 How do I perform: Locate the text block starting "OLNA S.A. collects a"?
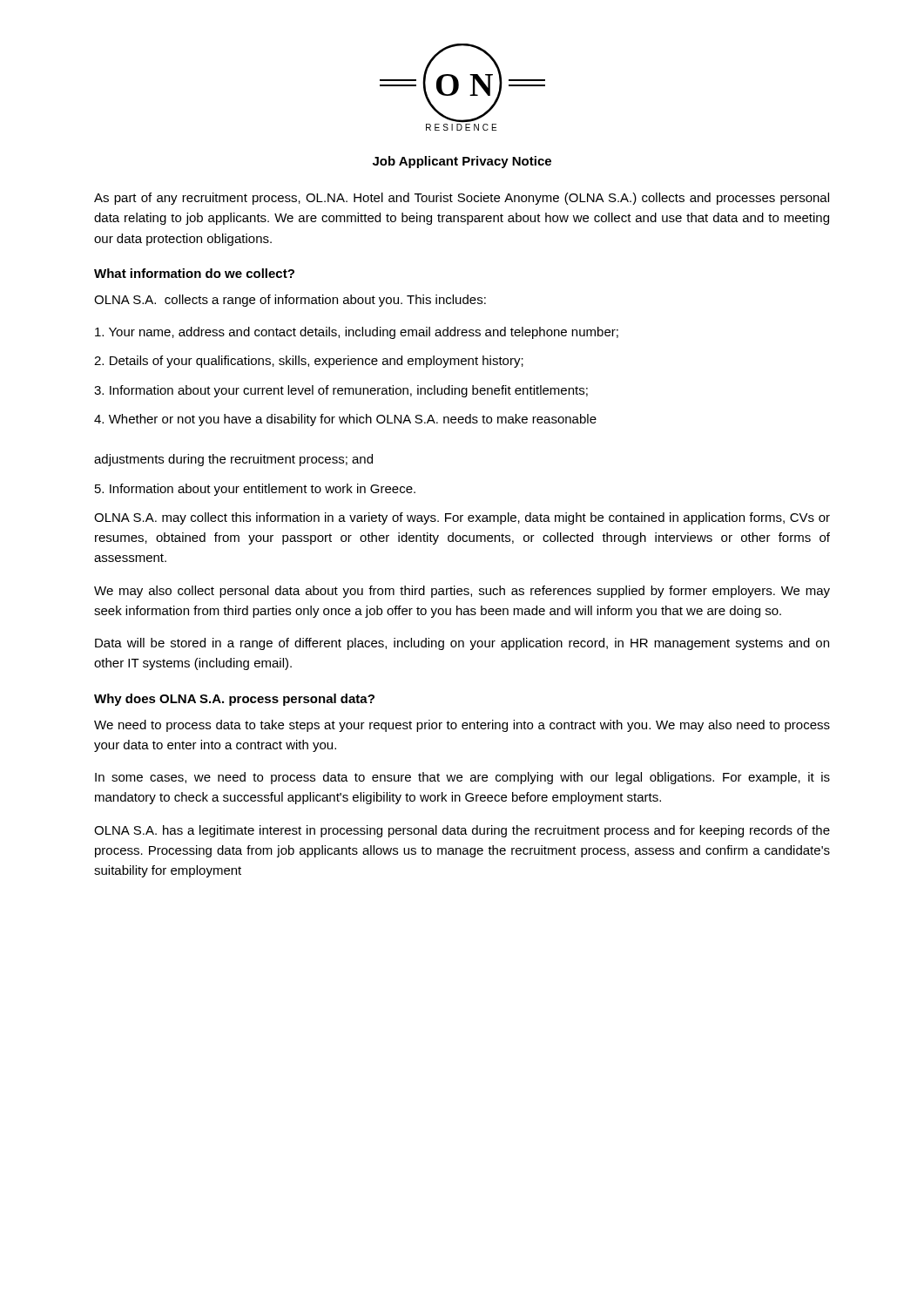290,299
